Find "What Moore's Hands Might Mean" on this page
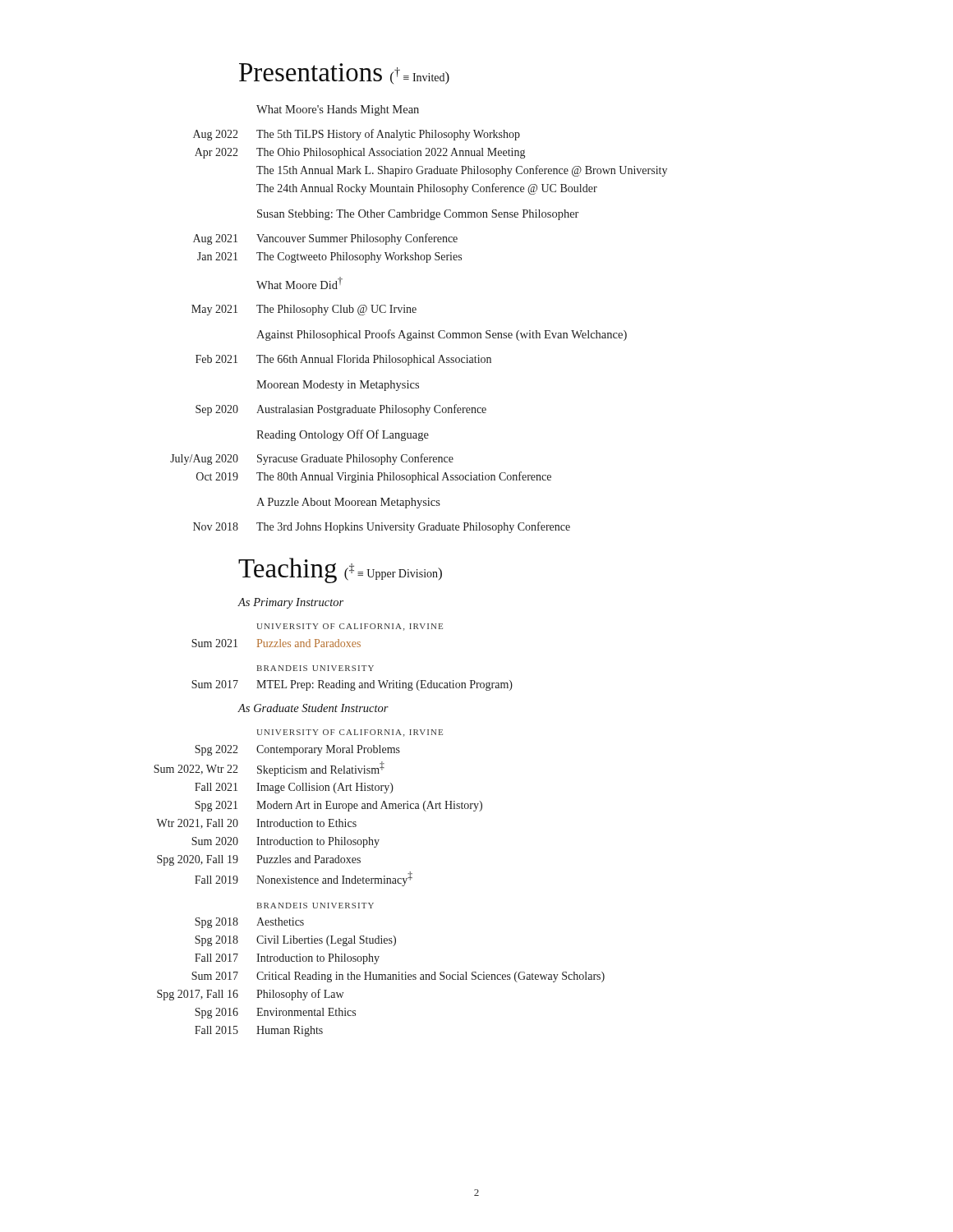 tap(338, 110)
